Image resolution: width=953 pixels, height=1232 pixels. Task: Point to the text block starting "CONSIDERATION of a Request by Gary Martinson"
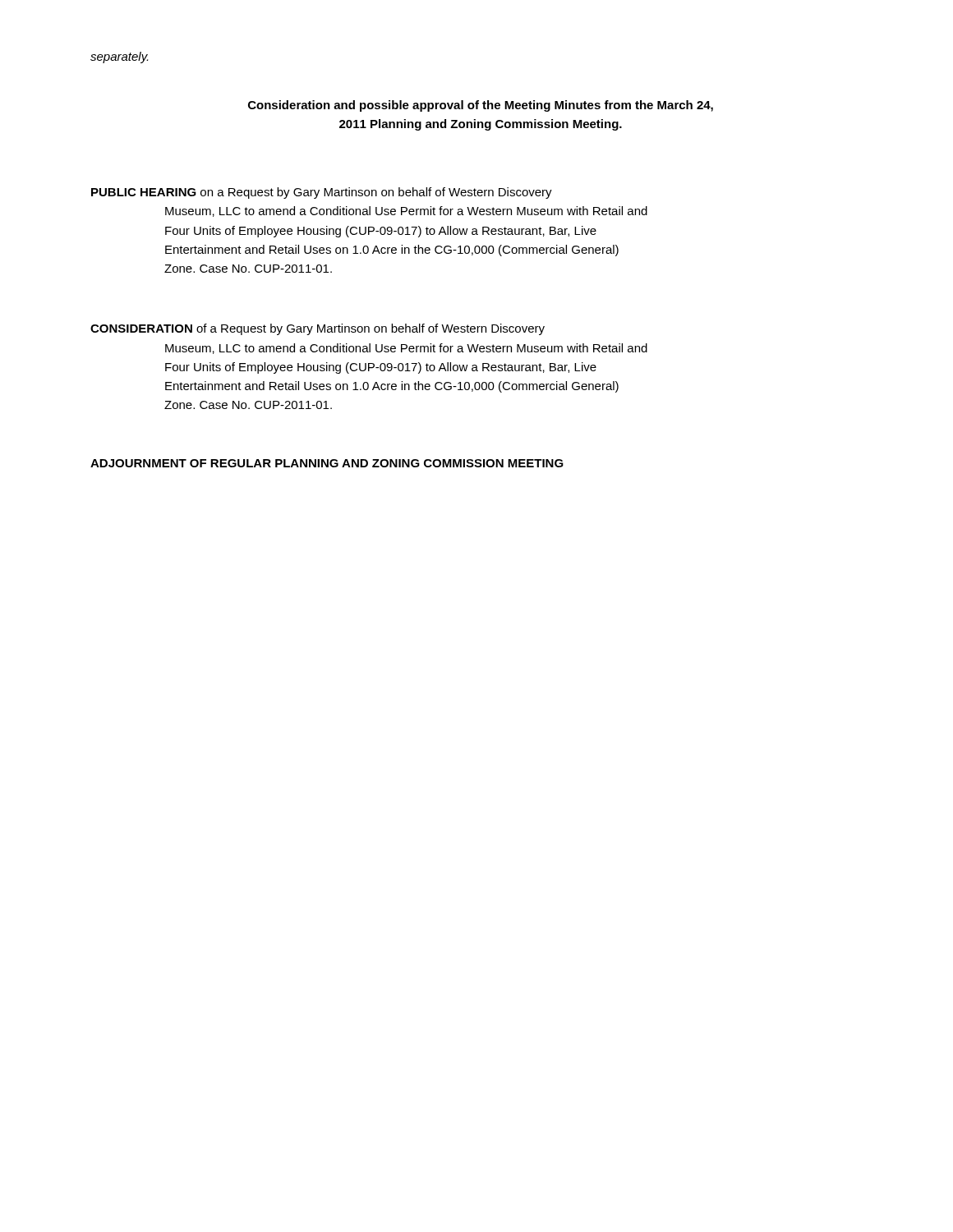[x=481, y=368]
